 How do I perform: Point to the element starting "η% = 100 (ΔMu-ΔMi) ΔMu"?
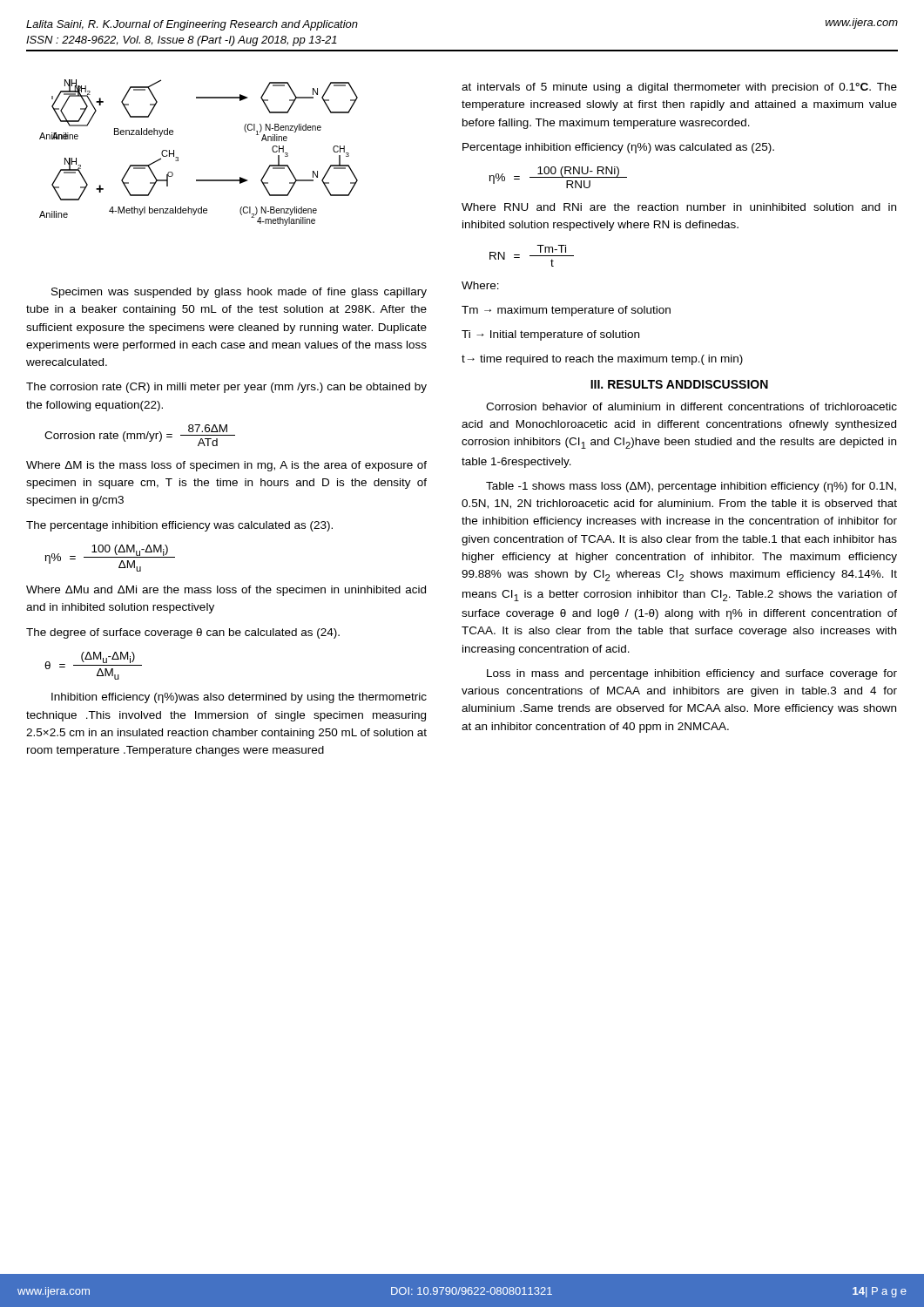110,558
